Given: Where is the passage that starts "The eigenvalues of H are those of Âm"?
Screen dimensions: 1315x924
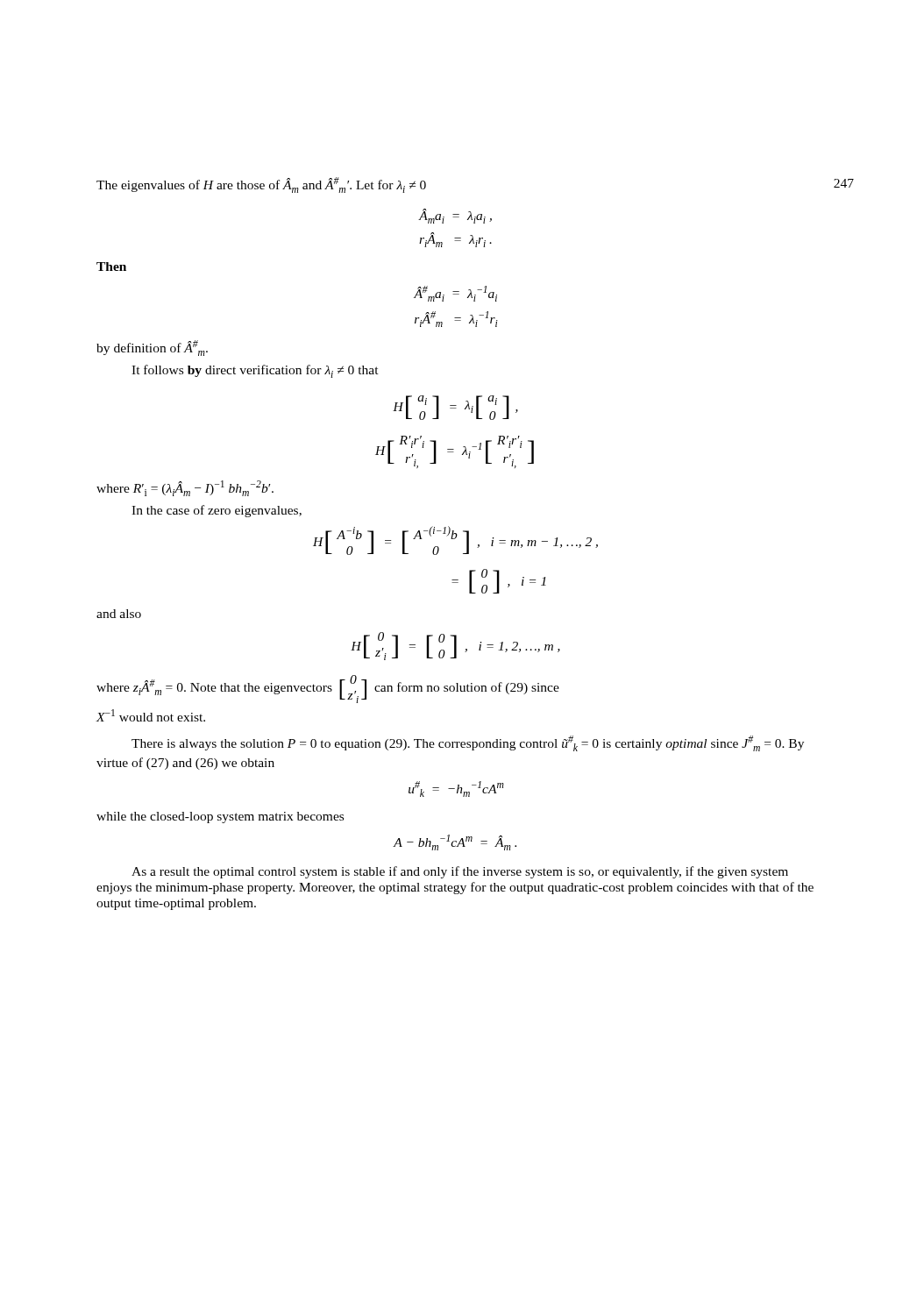Looking at the screenshot, I should pyautogui.click(x=261, y=185).
